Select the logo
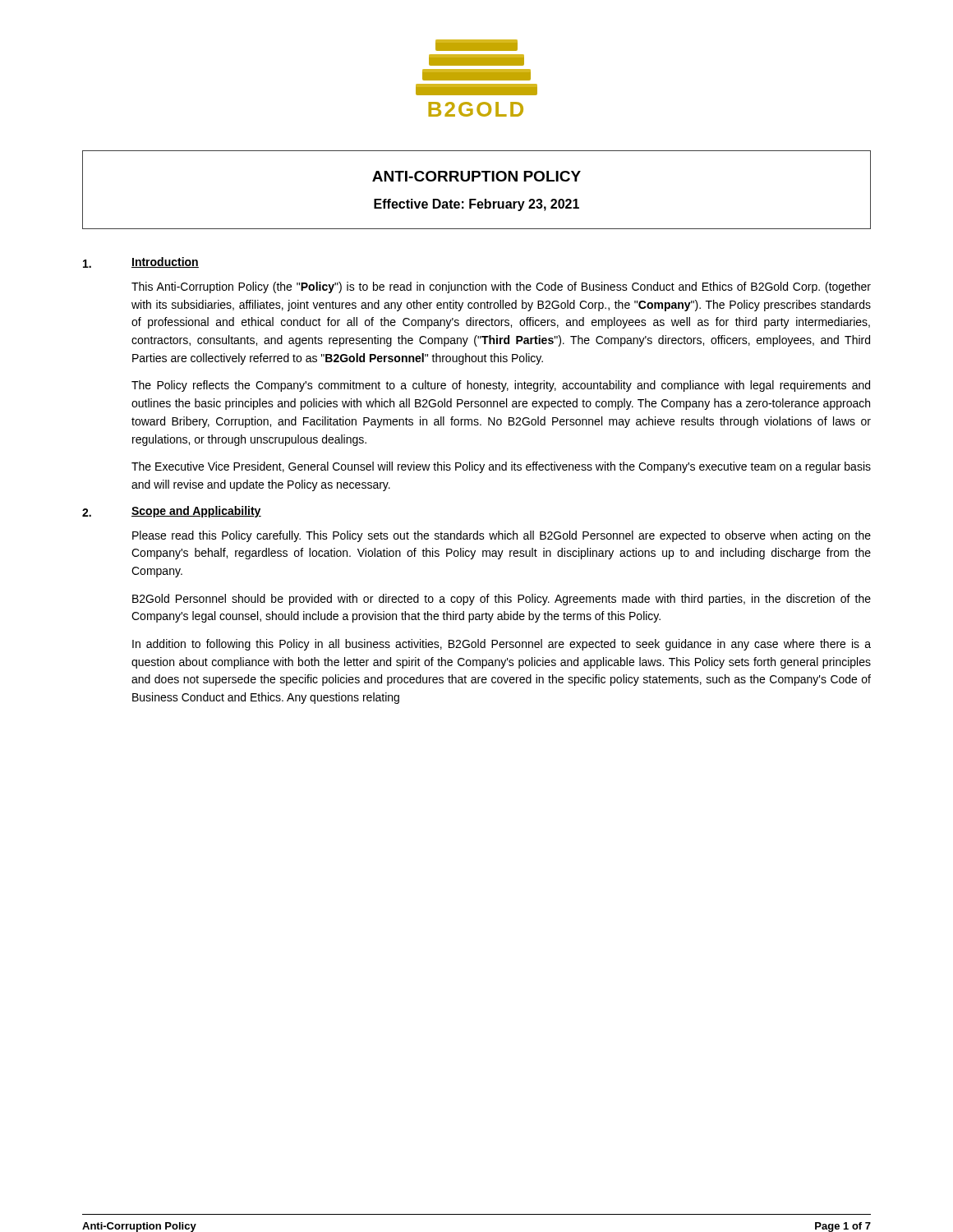Viewport: 953px width, 1232px height. click(x=476, y=79)
